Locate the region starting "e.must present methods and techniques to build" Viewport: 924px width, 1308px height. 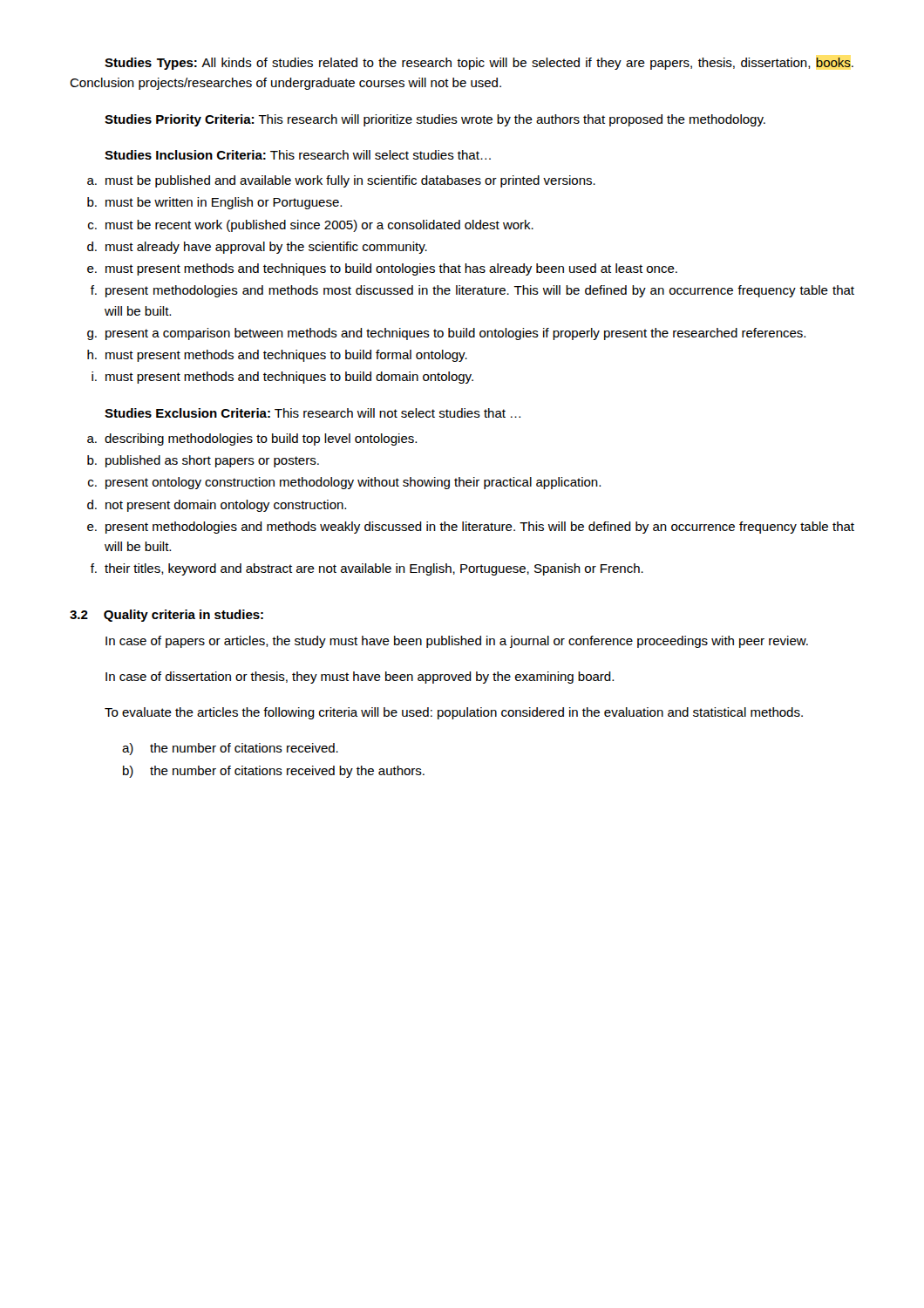point(462,268)
